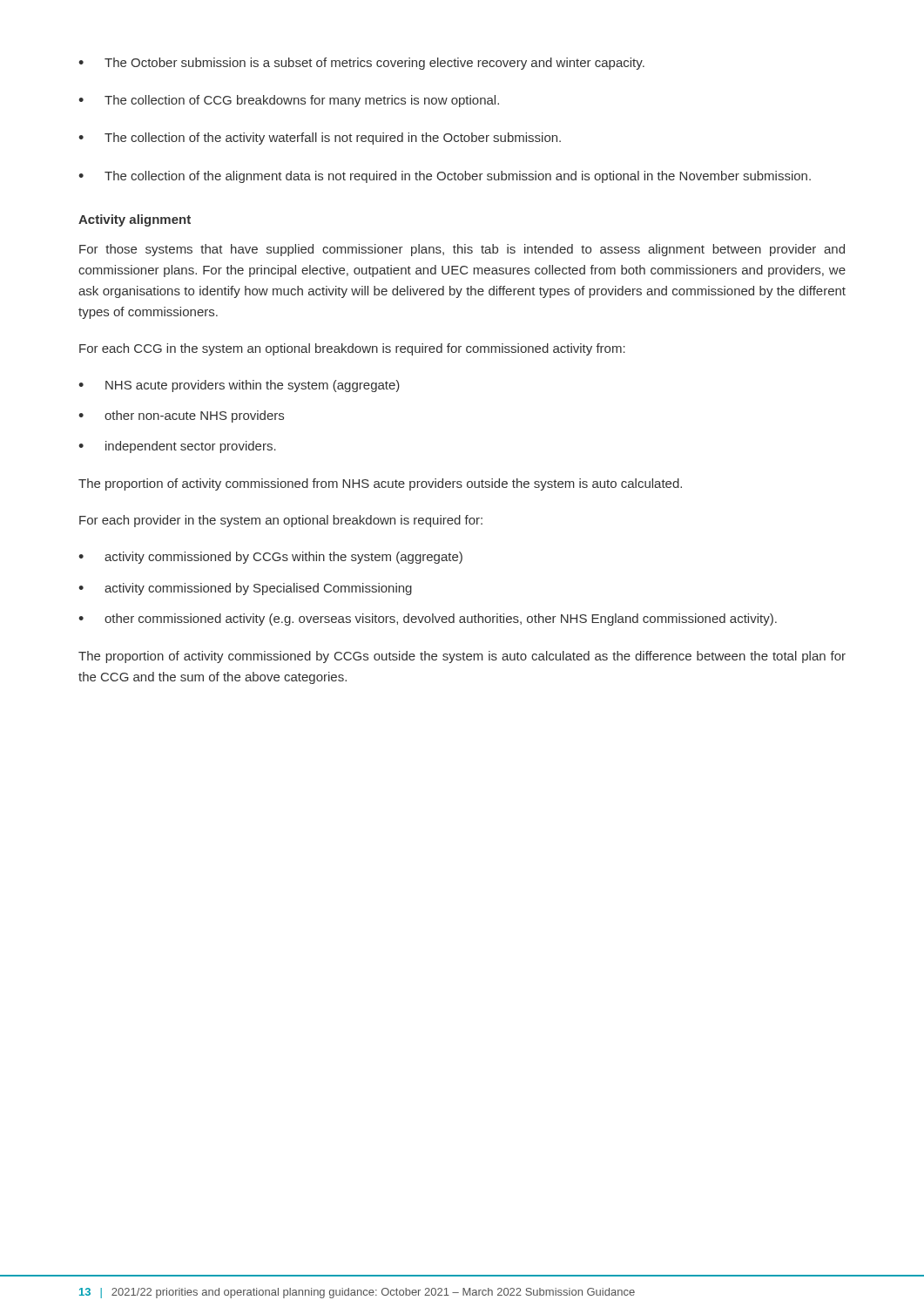Select the text block starting "• other non-acute NHS providers"

tap(181, 416)
